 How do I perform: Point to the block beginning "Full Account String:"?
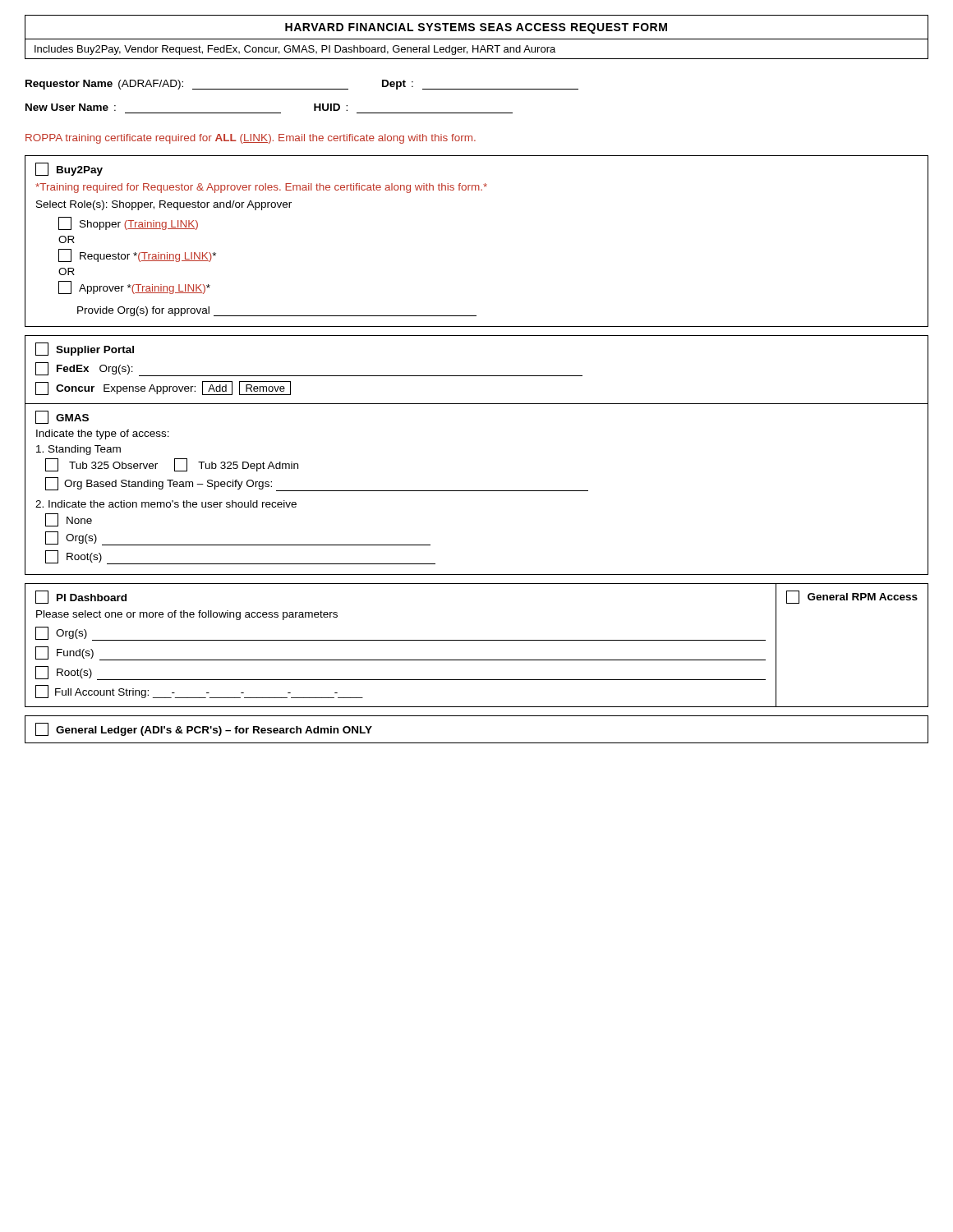[199, 692]
